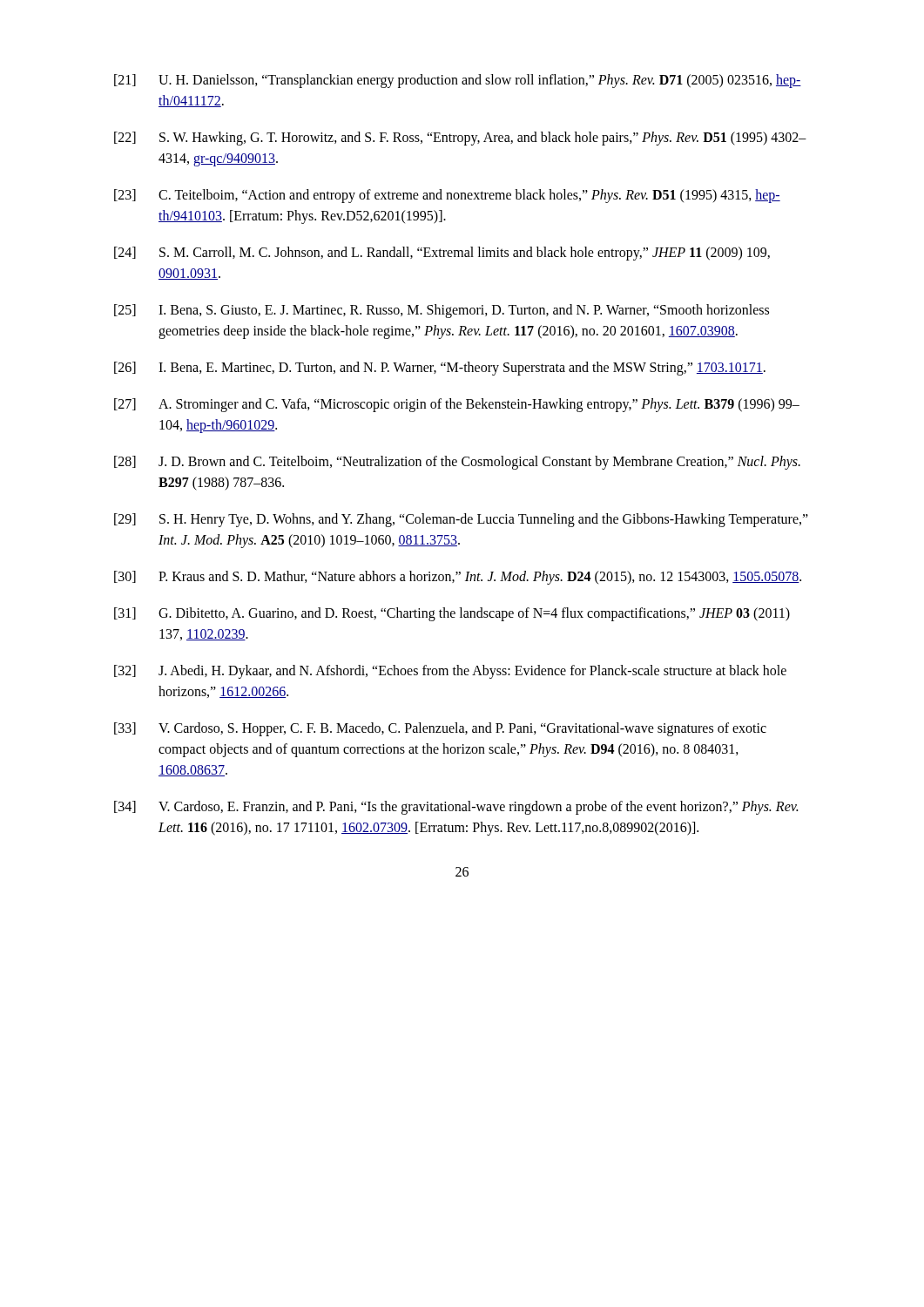The image size is (924, 1307).
Task: Locate the list item that reads "[31] G. Dibitetto, A."
Action: 462,624
